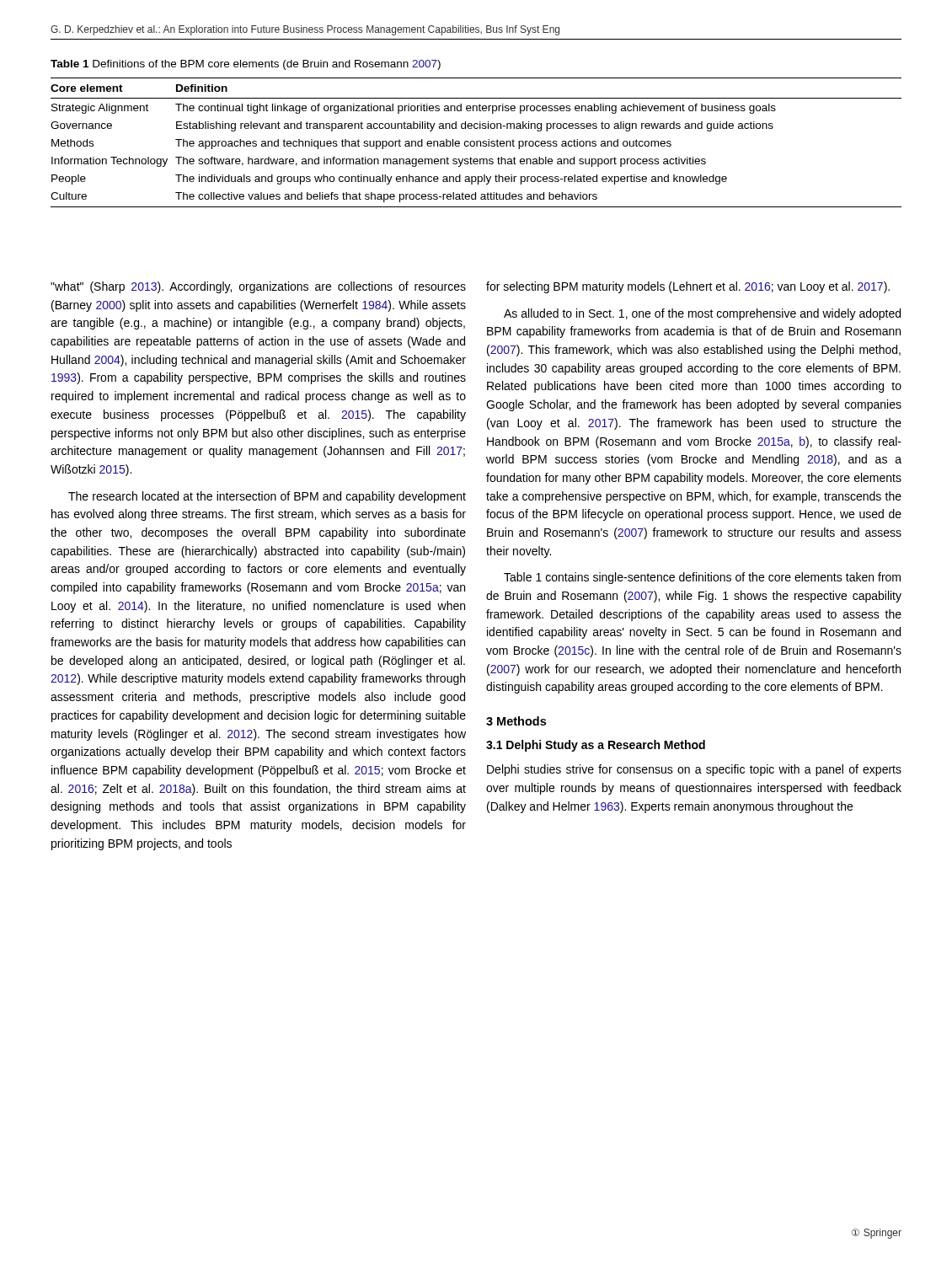The image size is (952, 1264).
Task: Navigate to the block starting ""what" (Sharp 2013). Accordingly,"
Action: [x=258, y=379]
